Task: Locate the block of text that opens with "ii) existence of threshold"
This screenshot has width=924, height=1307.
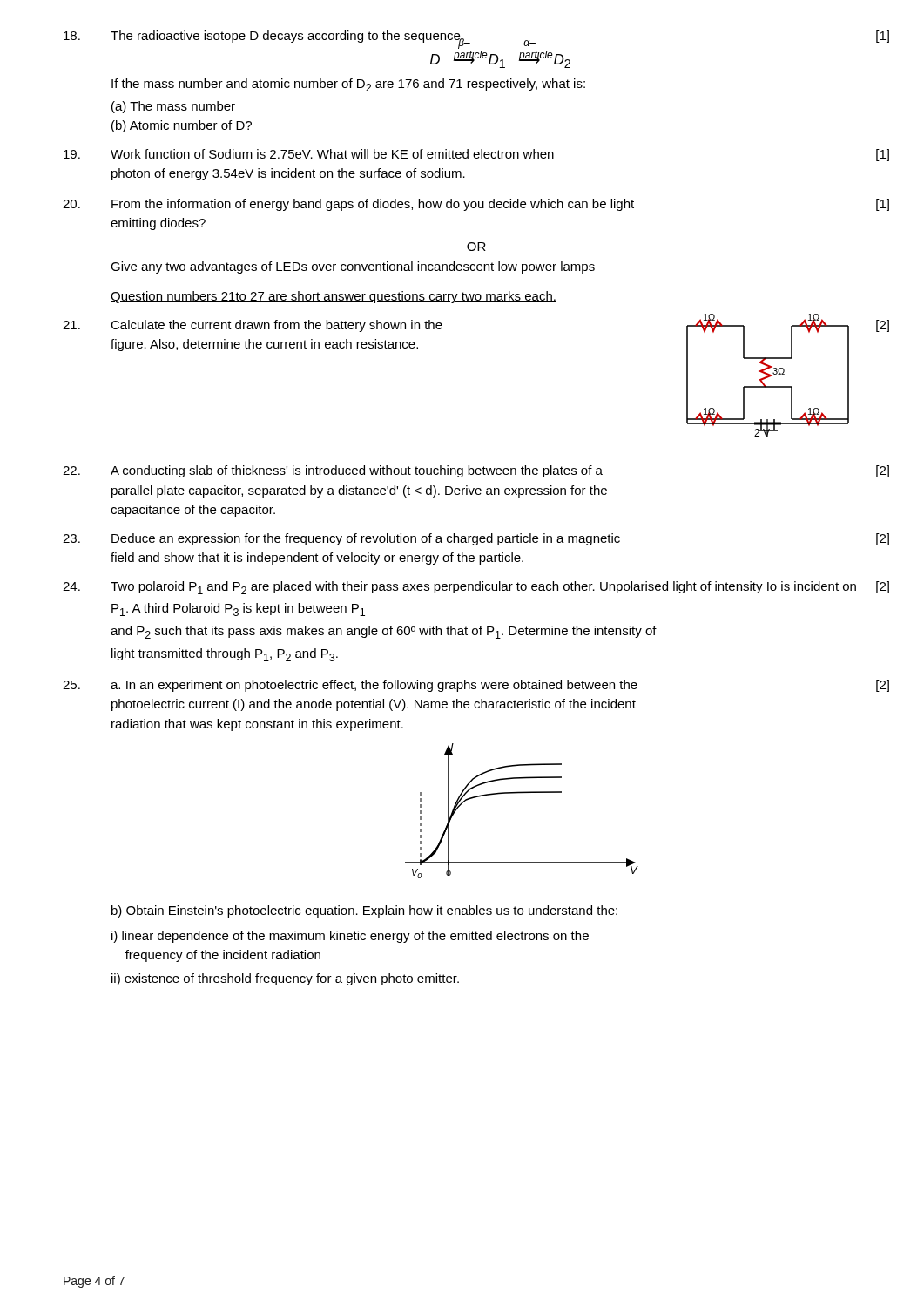Action: [x=285, y=978]
